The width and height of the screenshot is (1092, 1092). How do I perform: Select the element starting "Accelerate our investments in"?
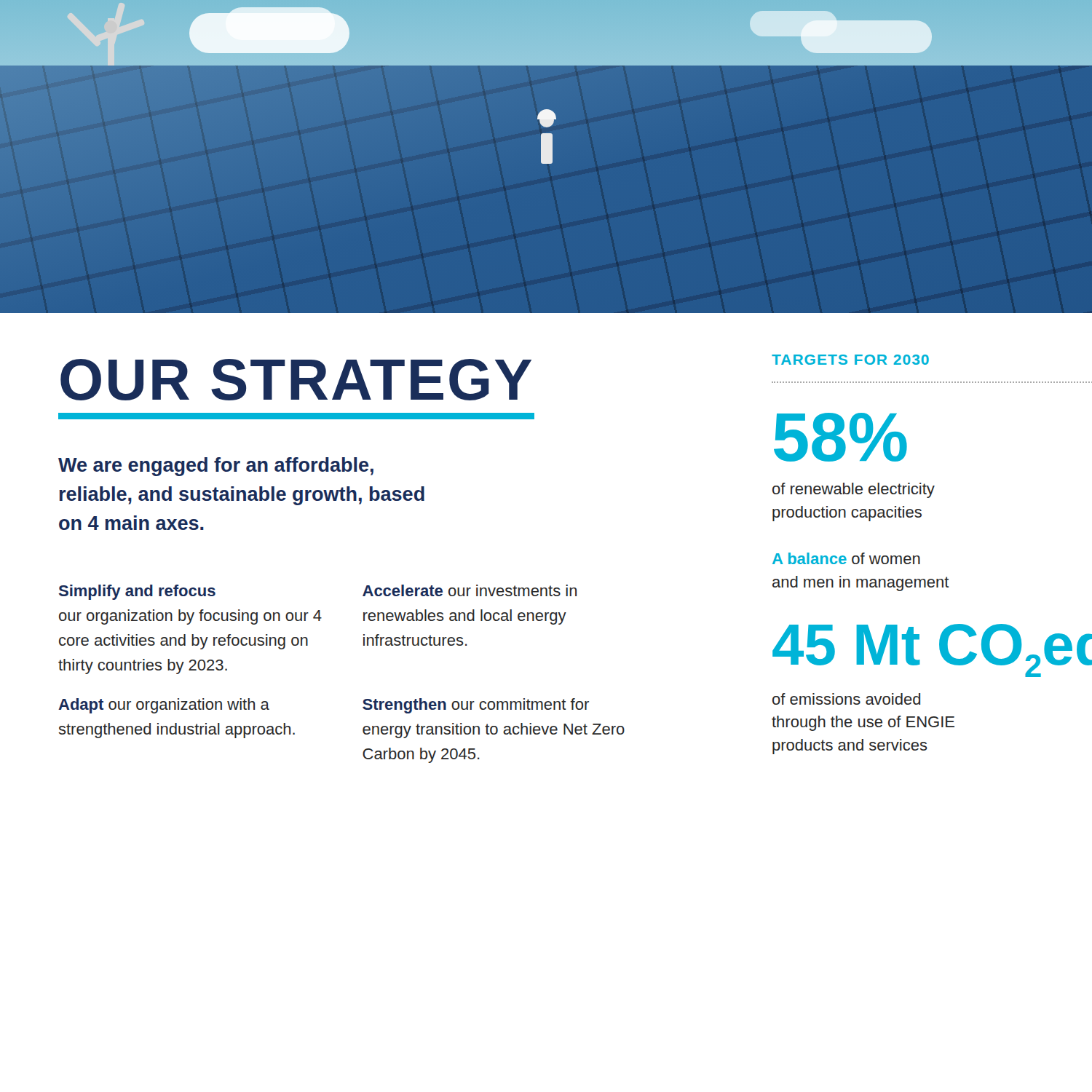pyautogui.click(x=470, y=616)
